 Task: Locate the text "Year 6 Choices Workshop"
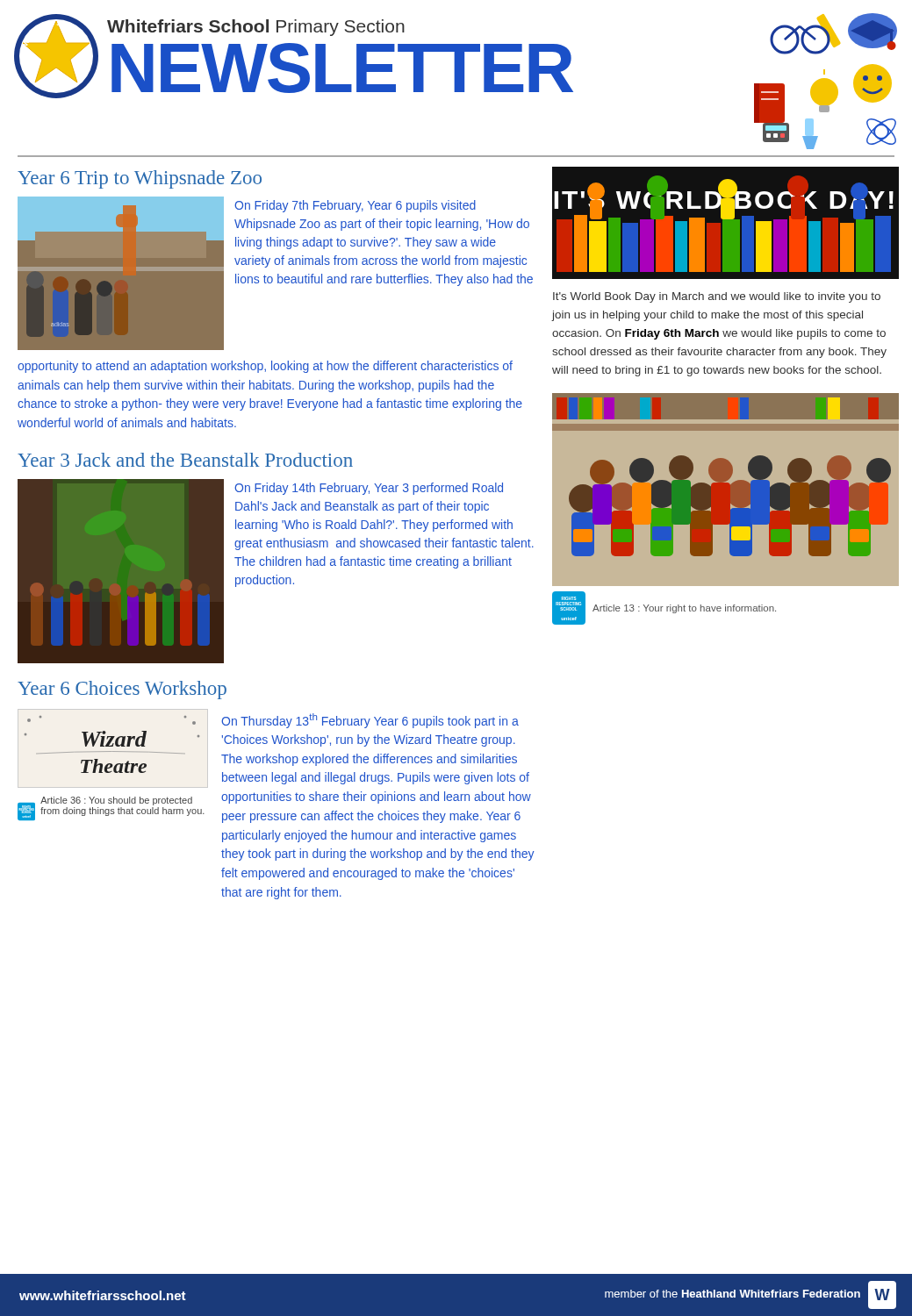(x=122, y=688)
